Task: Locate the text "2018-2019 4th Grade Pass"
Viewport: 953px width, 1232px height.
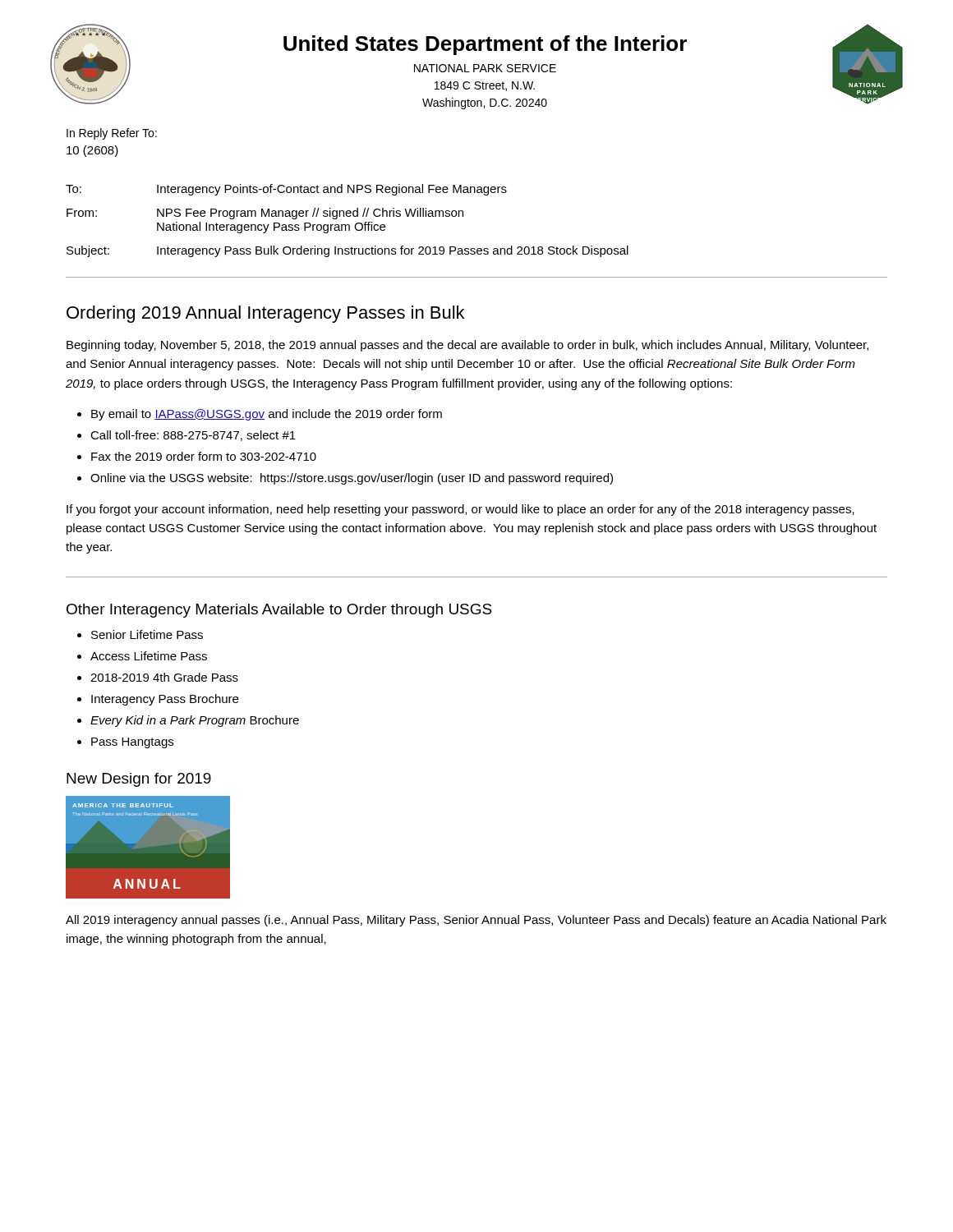Action: (164, 677)
